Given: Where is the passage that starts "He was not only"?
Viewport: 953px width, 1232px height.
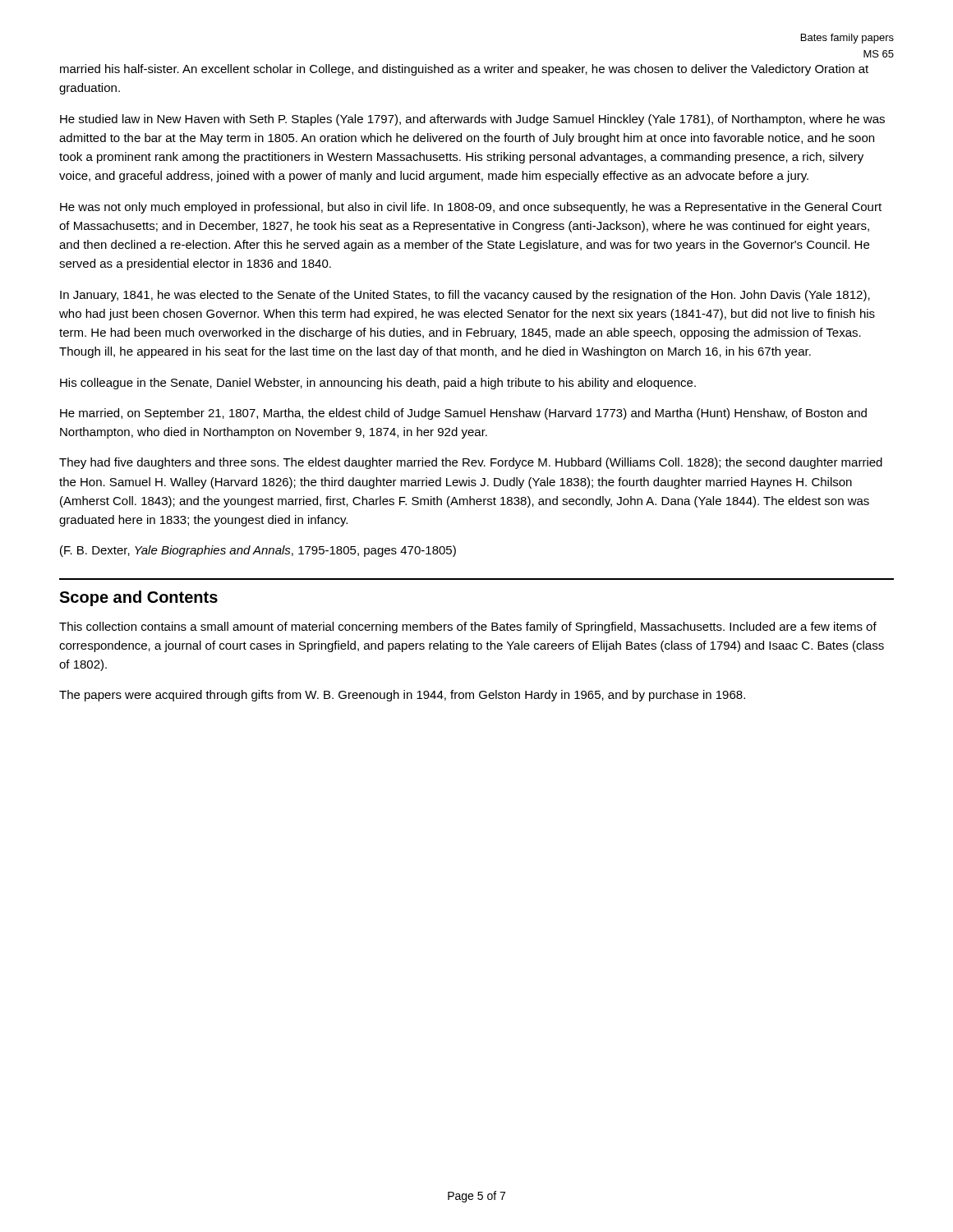Looking at the screenshot, I should click(470, 235).
